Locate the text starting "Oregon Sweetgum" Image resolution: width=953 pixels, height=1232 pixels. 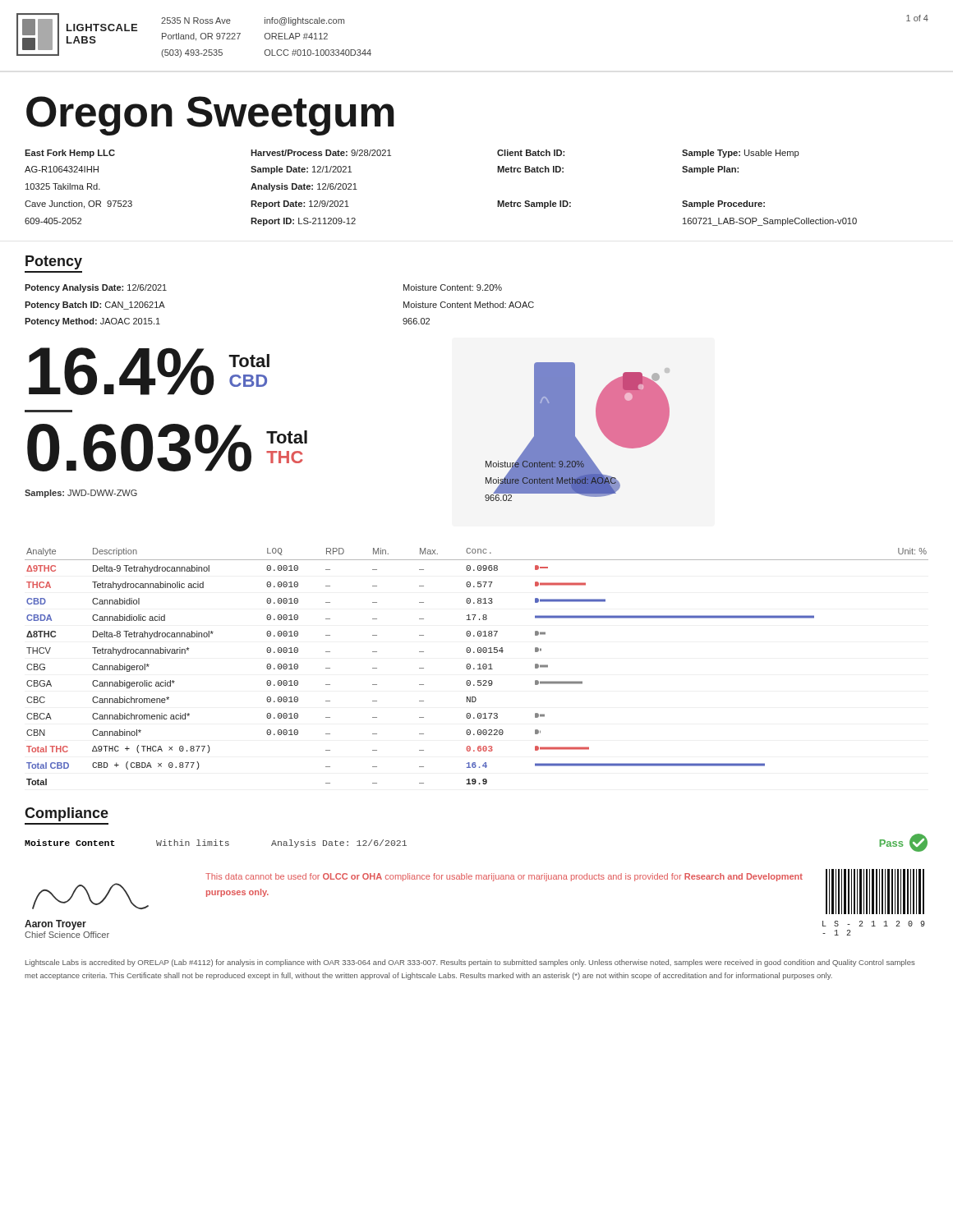click(x=210, y=111)
